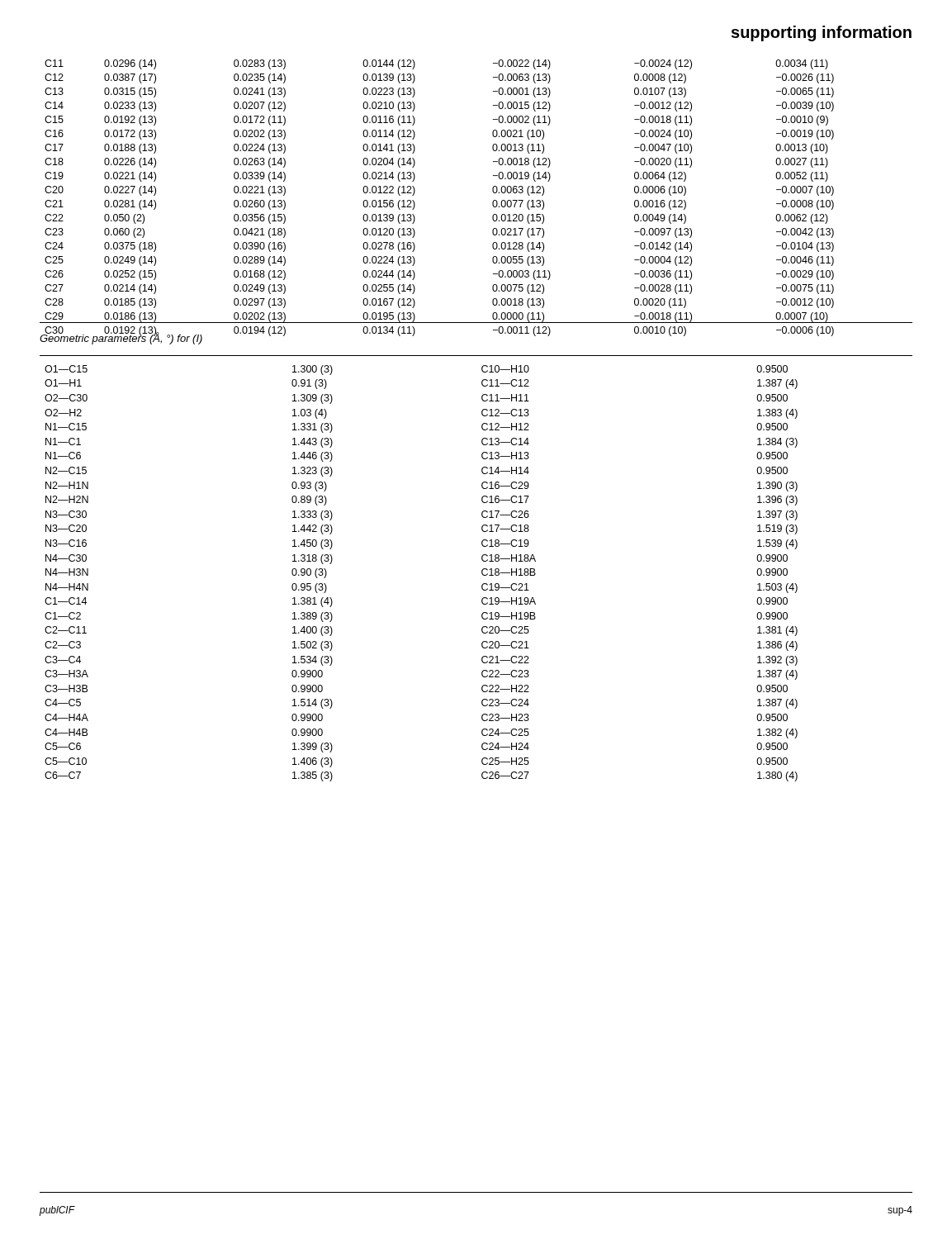The height and width of the screenshot is (1239, 952).
Task: Select the table that reads "0.0010 (10)"
Action: [x=476, y=197]
